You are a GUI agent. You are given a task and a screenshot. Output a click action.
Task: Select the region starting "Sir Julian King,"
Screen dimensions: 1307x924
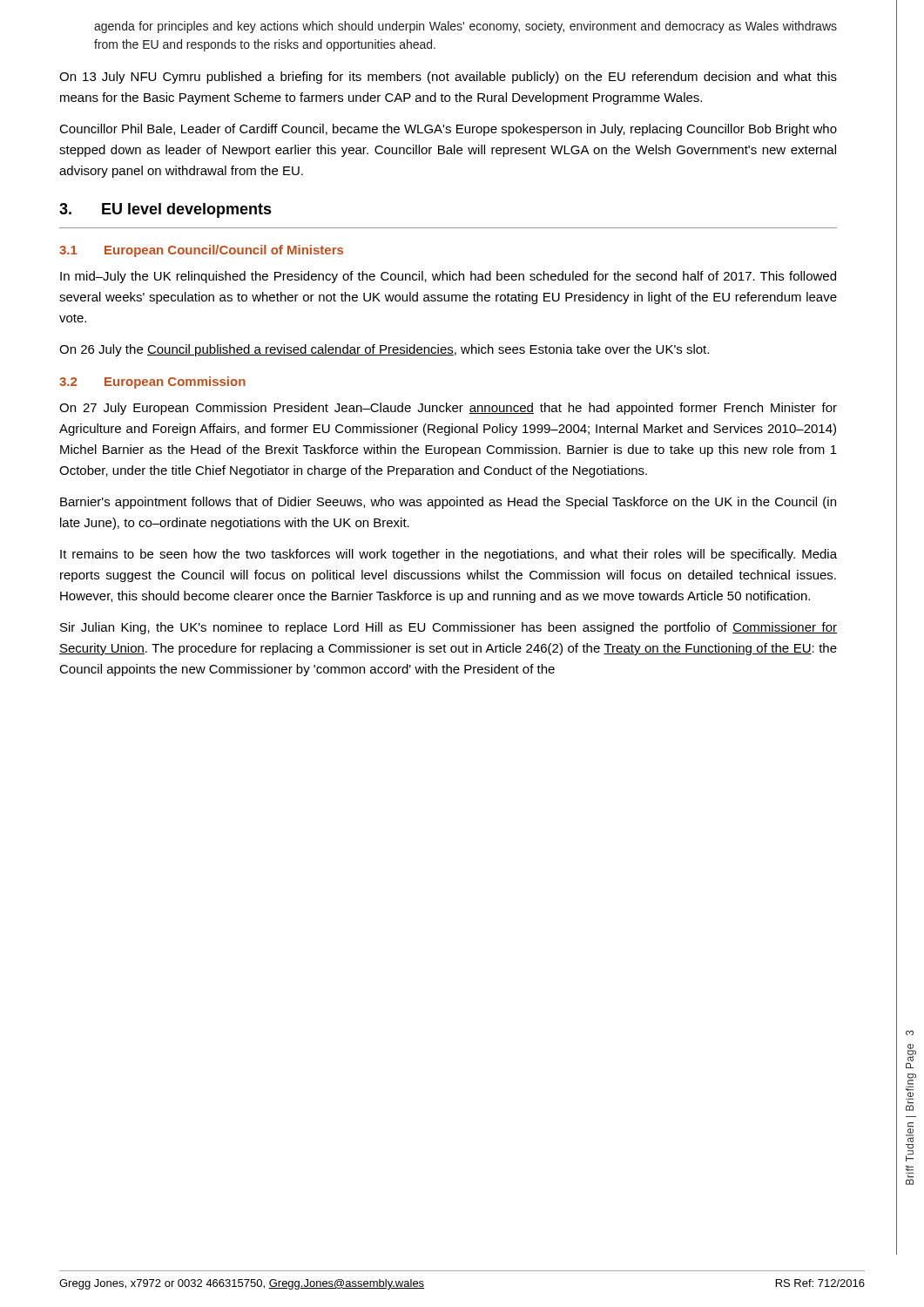(448, 648)
